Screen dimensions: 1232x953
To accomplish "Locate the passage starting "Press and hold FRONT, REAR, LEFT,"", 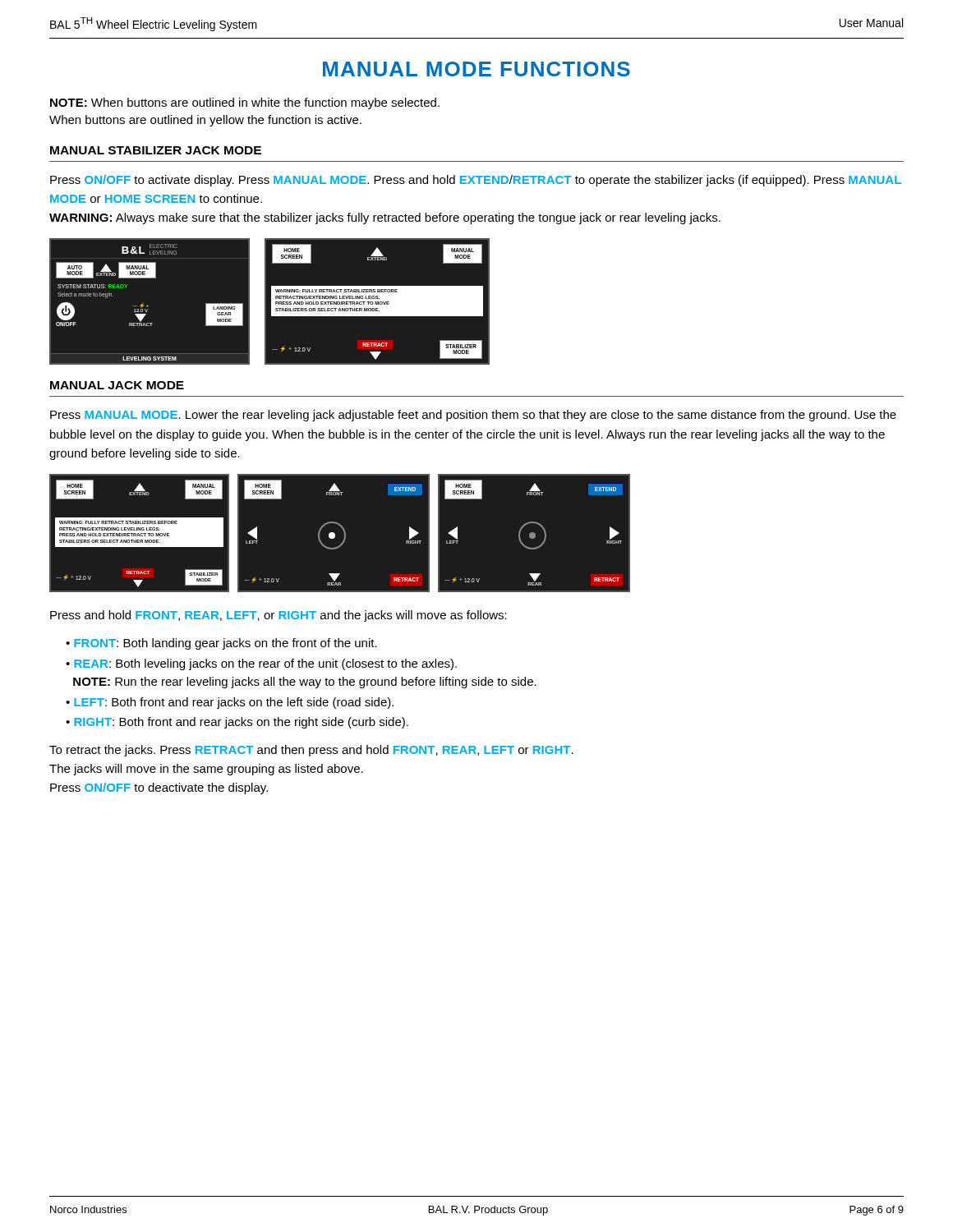I will pyautogui.click(x=278, y=615).
